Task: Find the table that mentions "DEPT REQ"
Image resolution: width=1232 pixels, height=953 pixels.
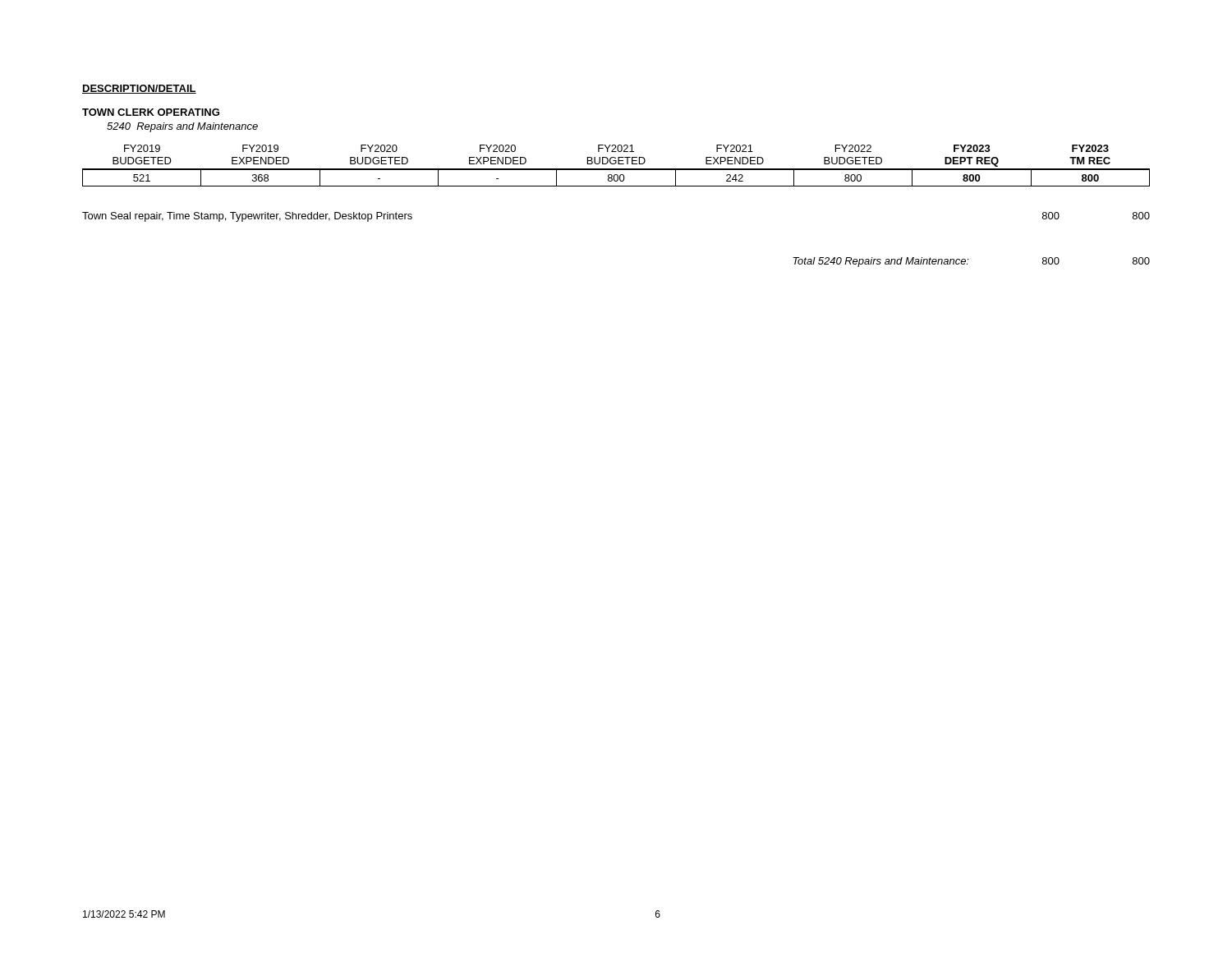Action: point(616,163)
